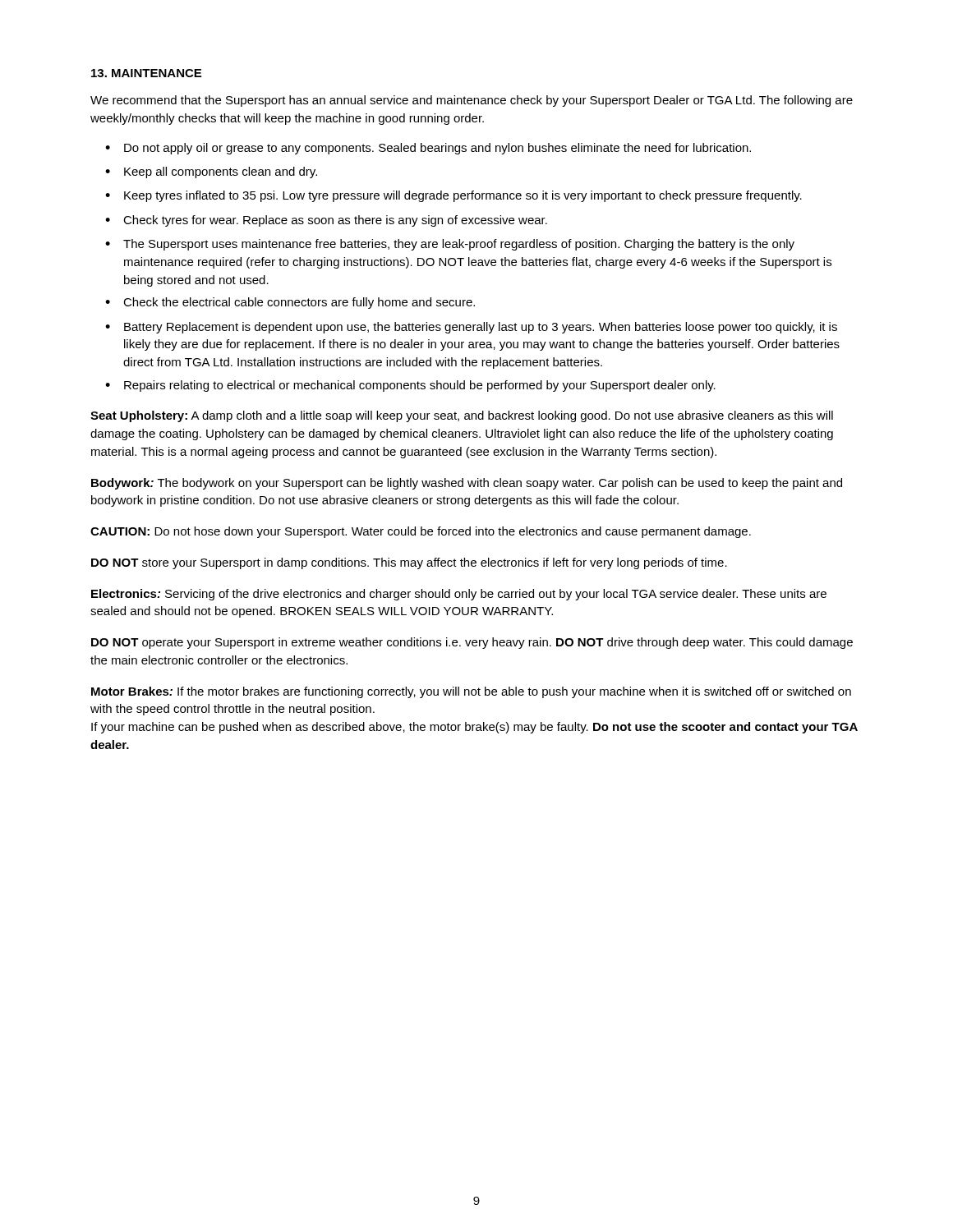
Task: Find the text block starting "• Battery Replacement is dependent upon use, the"
Action: point(484,344)
